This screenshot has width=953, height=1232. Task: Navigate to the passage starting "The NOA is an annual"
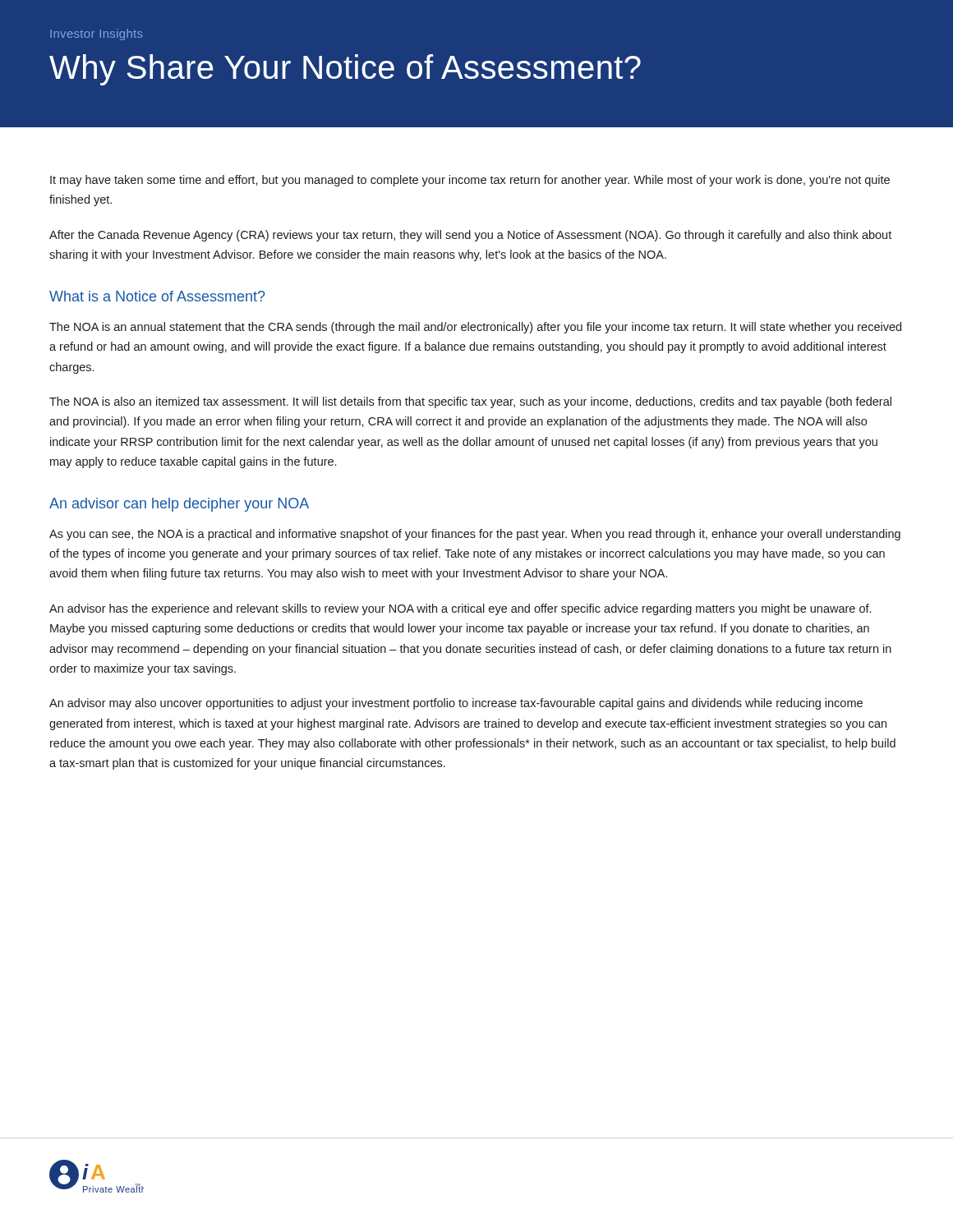[476, 347]
